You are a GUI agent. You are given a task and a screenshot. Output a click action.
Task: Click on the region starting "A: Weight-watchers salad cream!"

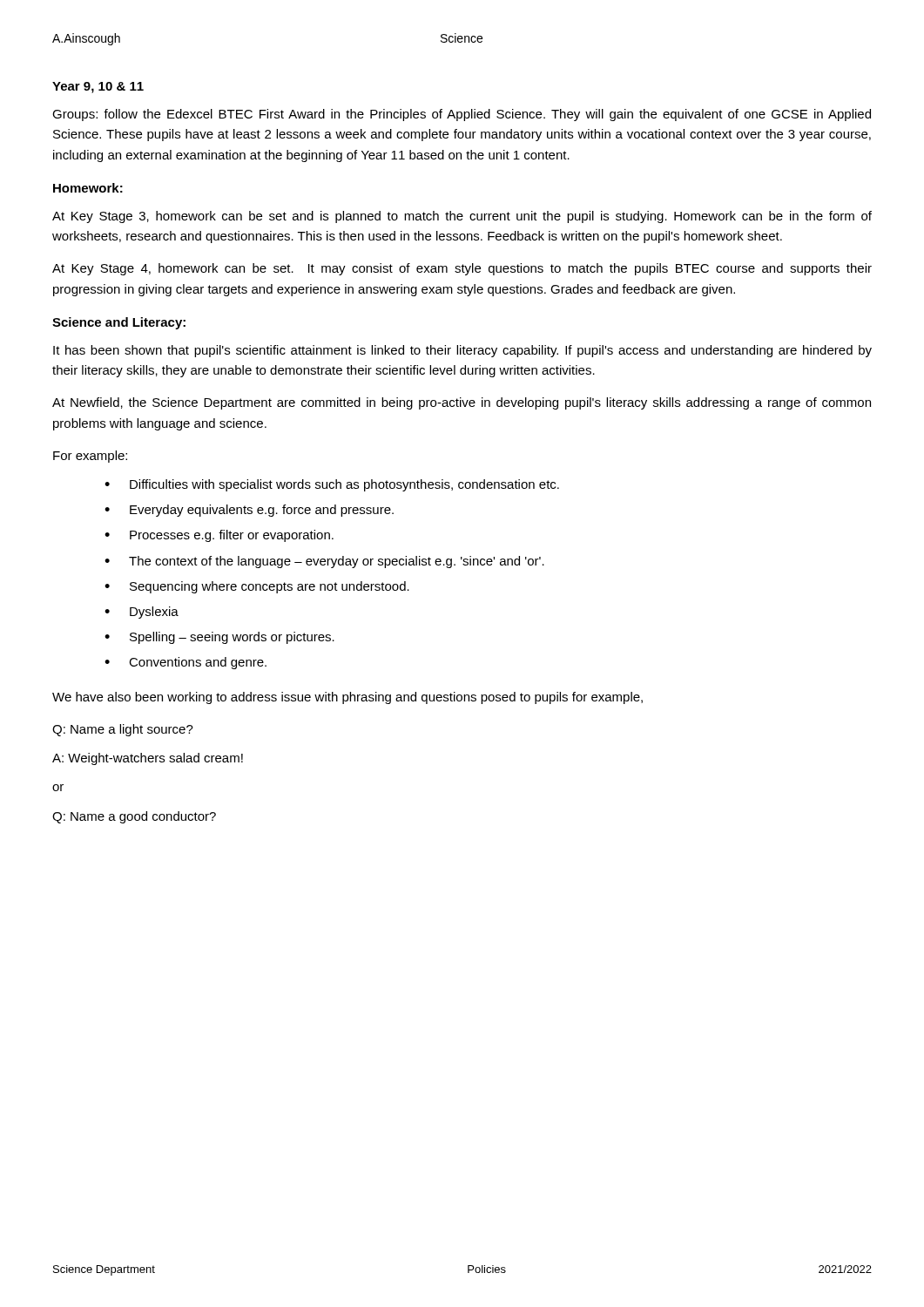148,758
